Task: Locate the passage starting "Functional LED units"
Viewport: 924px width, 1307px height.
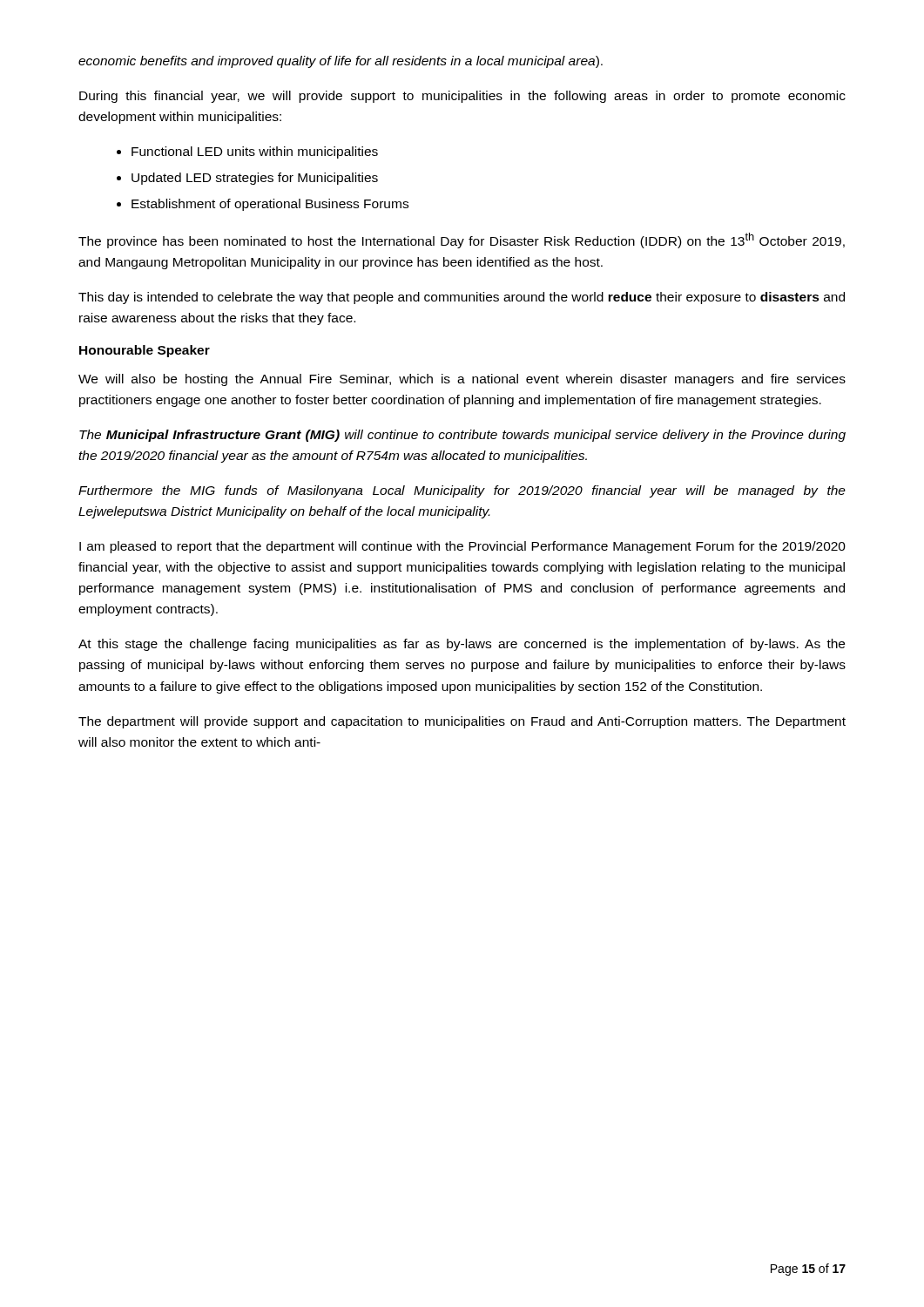Action: [254, 151]
